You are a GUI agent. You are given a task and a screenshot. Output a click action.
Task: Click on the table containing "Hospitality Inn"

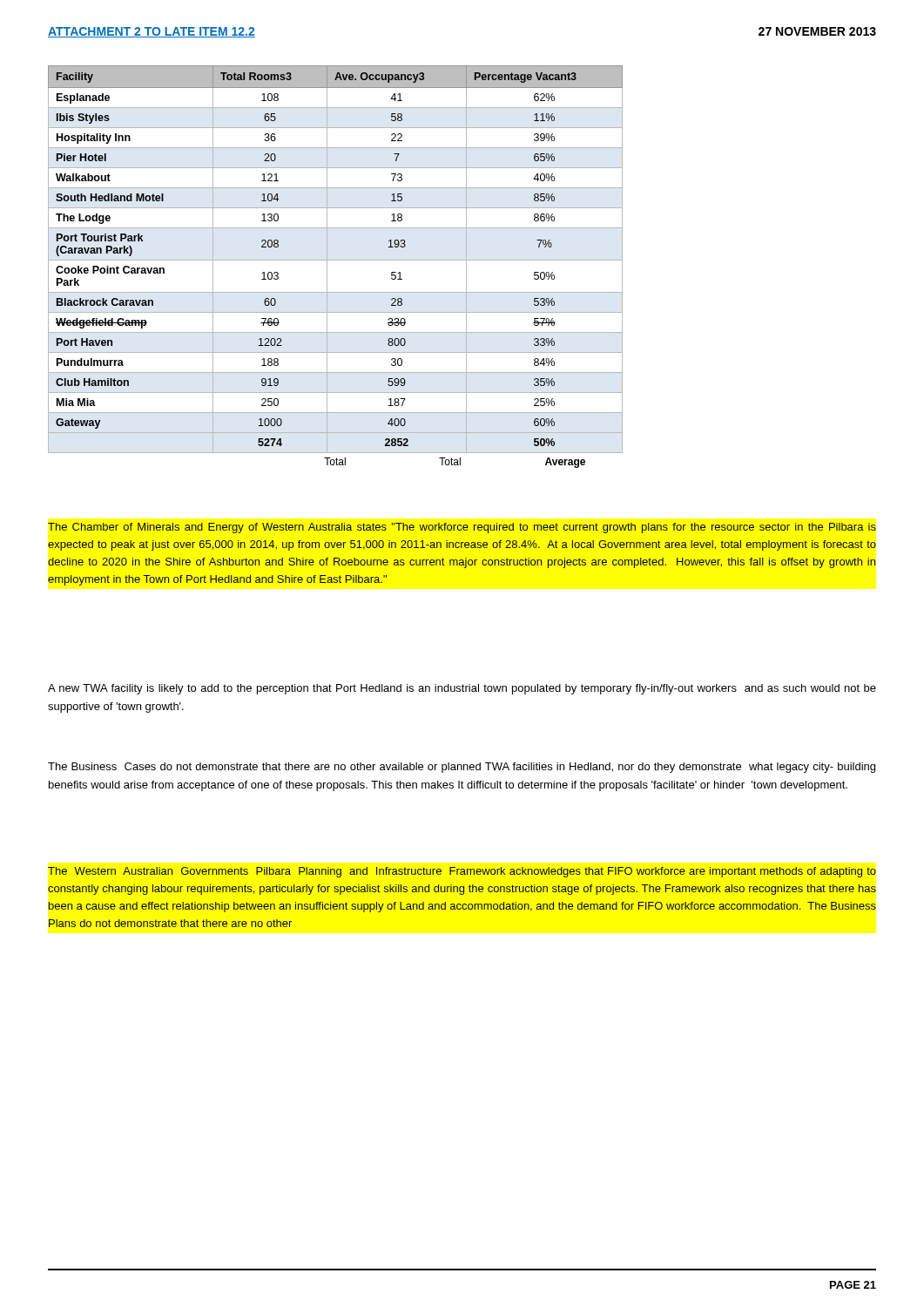[x=335, y=268]
